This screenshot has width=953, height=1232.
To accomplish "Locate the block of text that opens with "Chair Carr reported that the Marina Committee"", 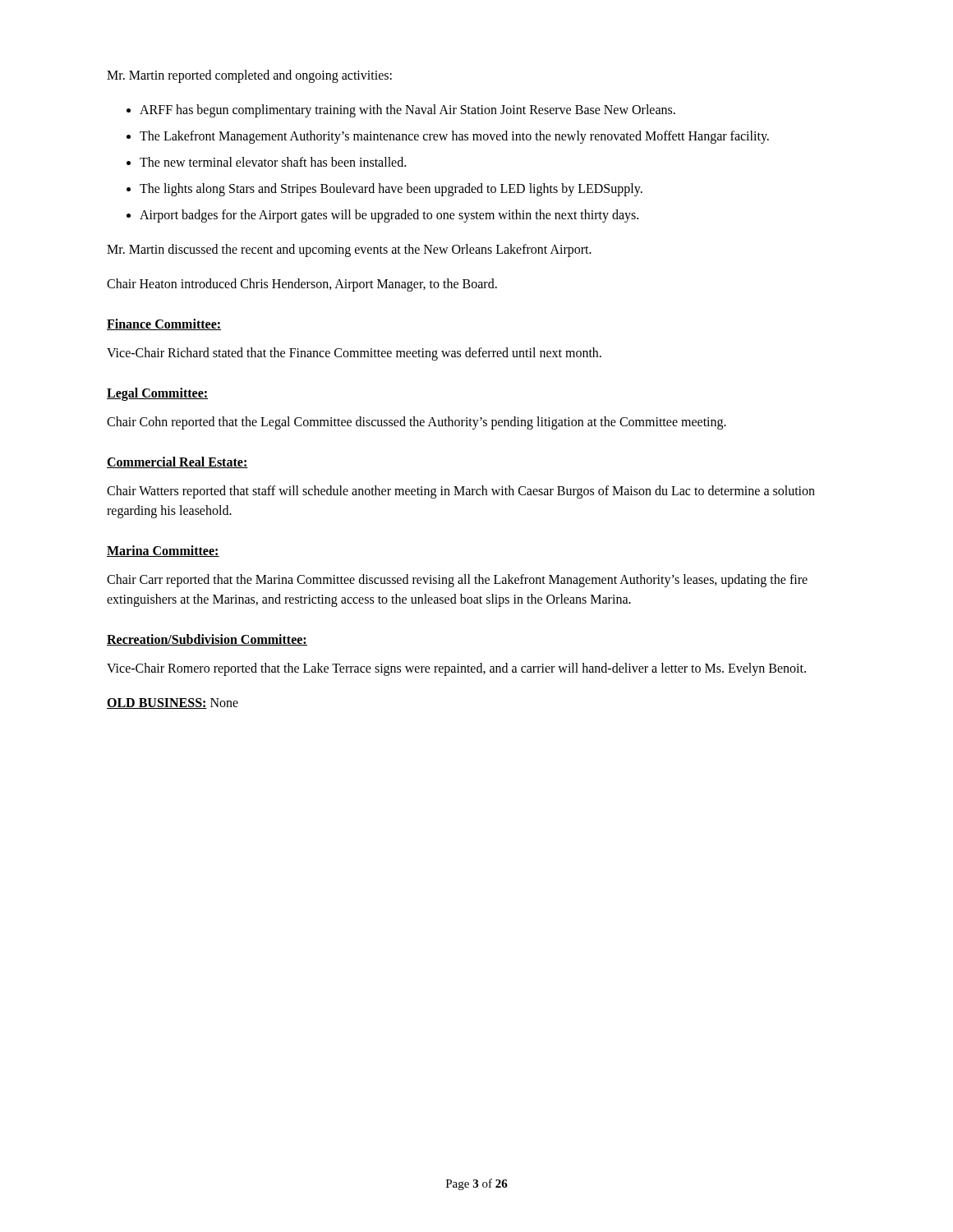I will click(x=457, y=589).
